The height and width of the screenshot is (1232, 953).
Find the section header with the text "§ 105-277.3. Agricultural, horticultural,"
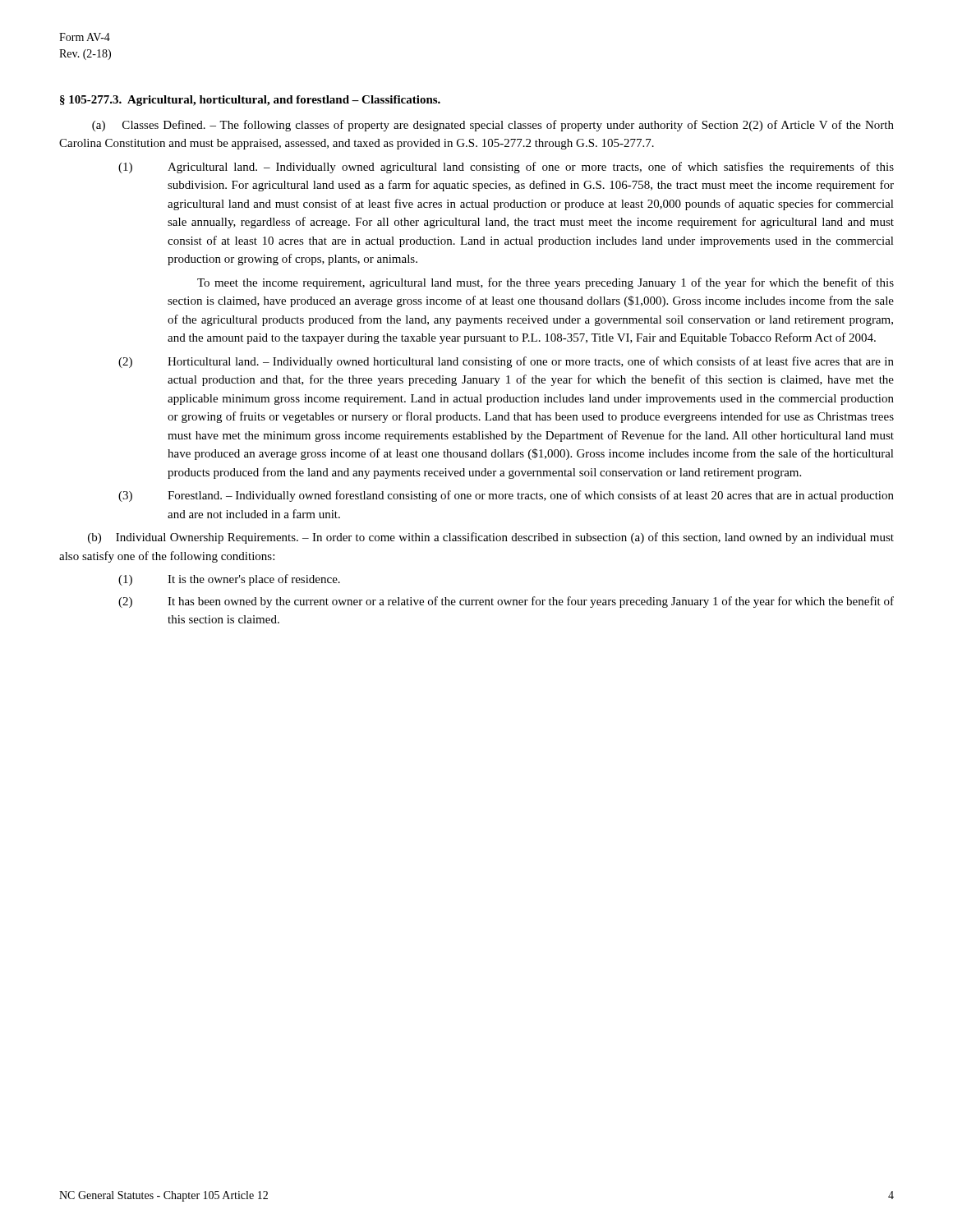250,99
